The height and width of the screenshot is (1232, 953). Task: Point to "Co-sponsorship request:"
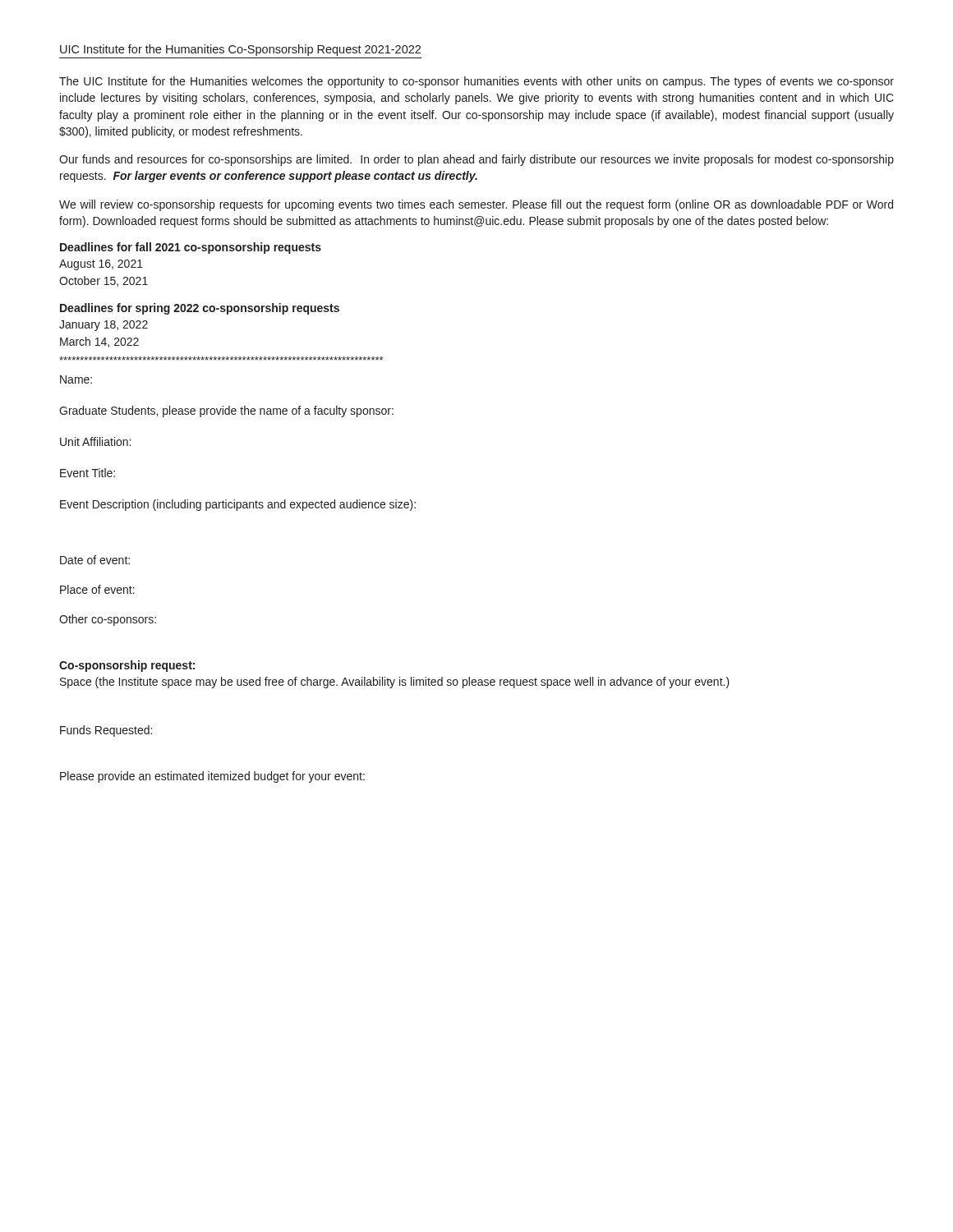coord(128,666)
